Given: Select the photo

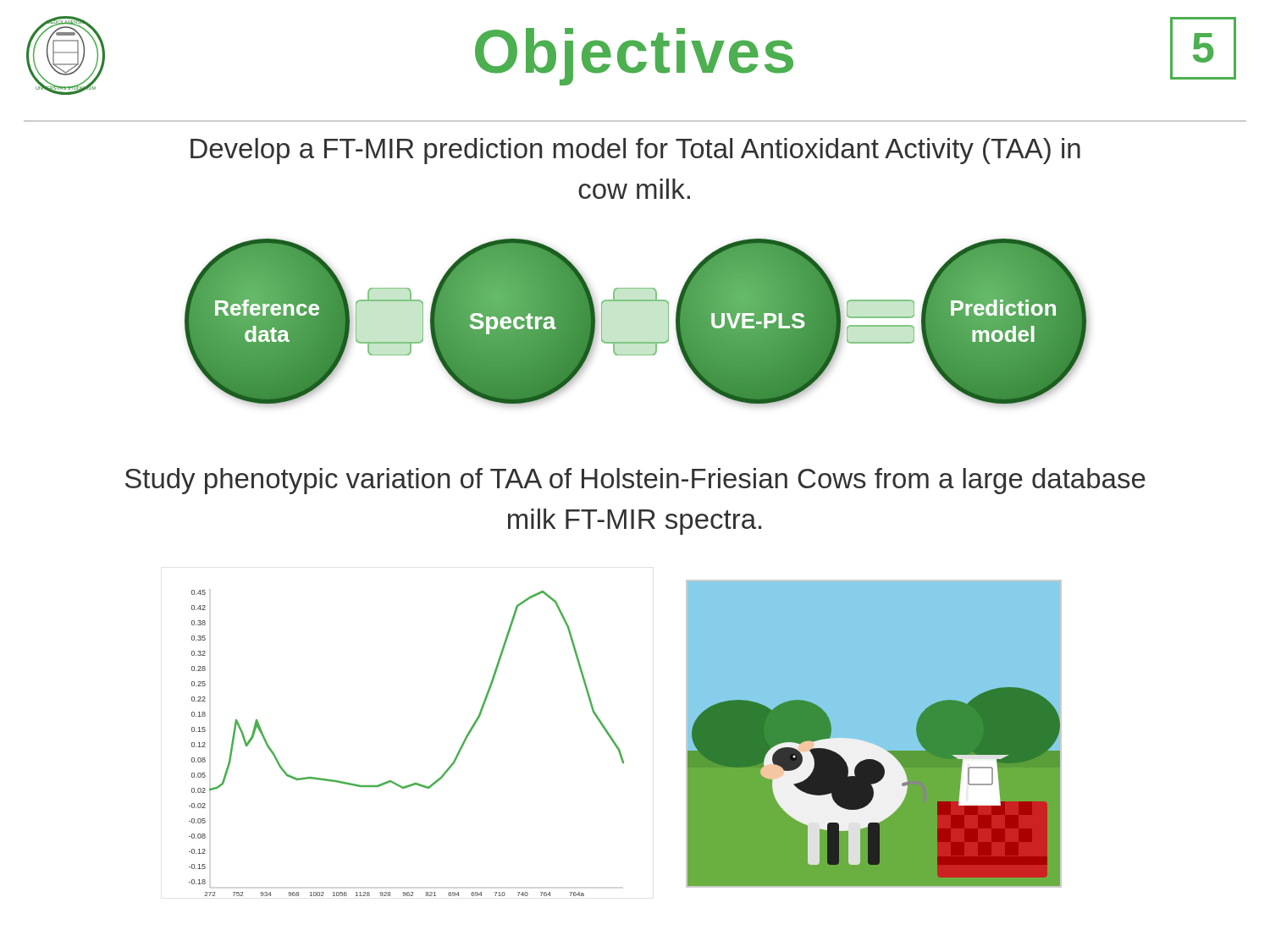Looking at the screenshot, I should [874, 734].
